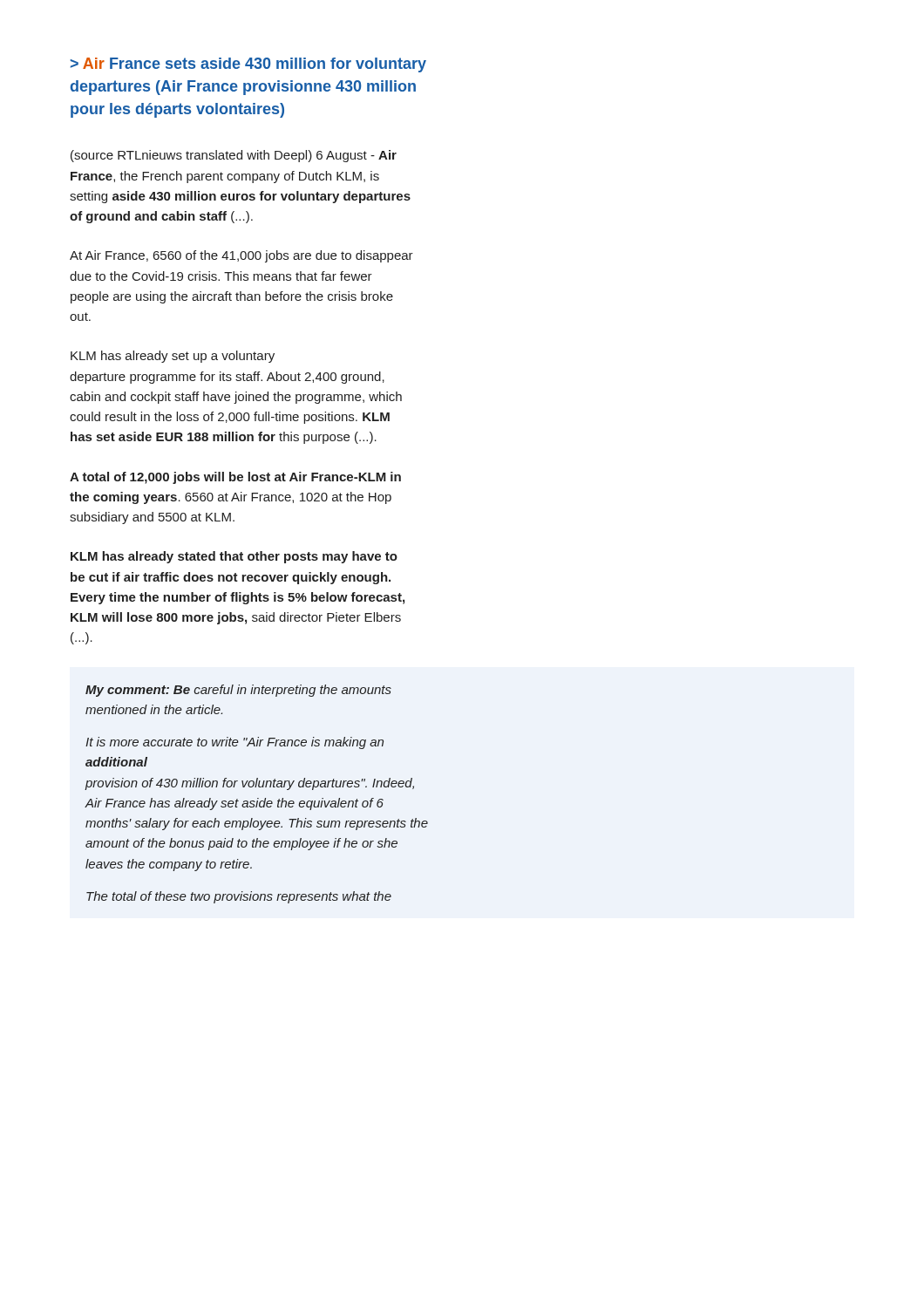Image resolution: width=924 pixels, height=1308 pixels.
Task: Click on the passage starting "My comment: Be careful in interpreting the amounts"
Action: click(x=238, y=691)
